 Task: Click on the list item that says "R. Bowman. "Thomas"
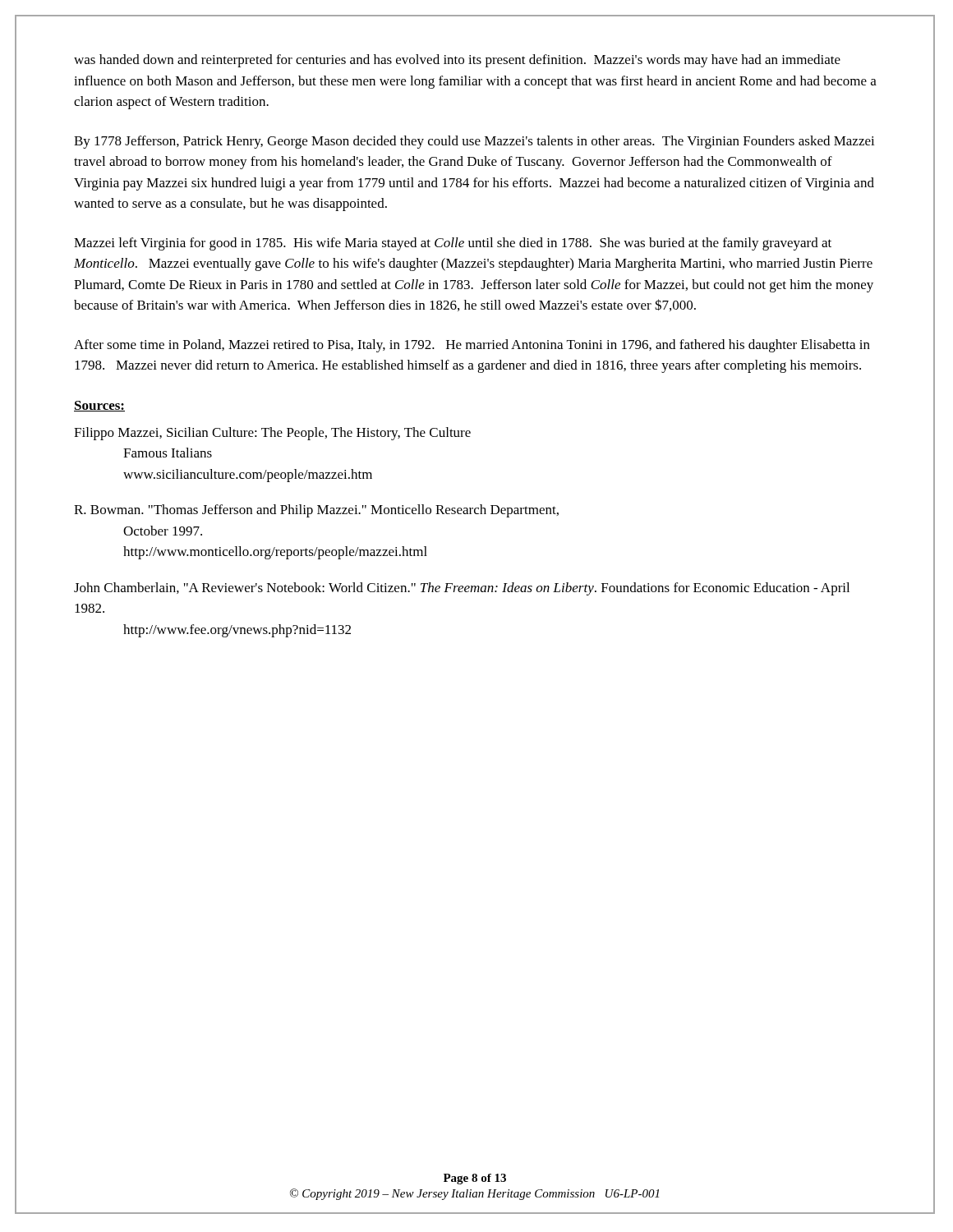316,511
